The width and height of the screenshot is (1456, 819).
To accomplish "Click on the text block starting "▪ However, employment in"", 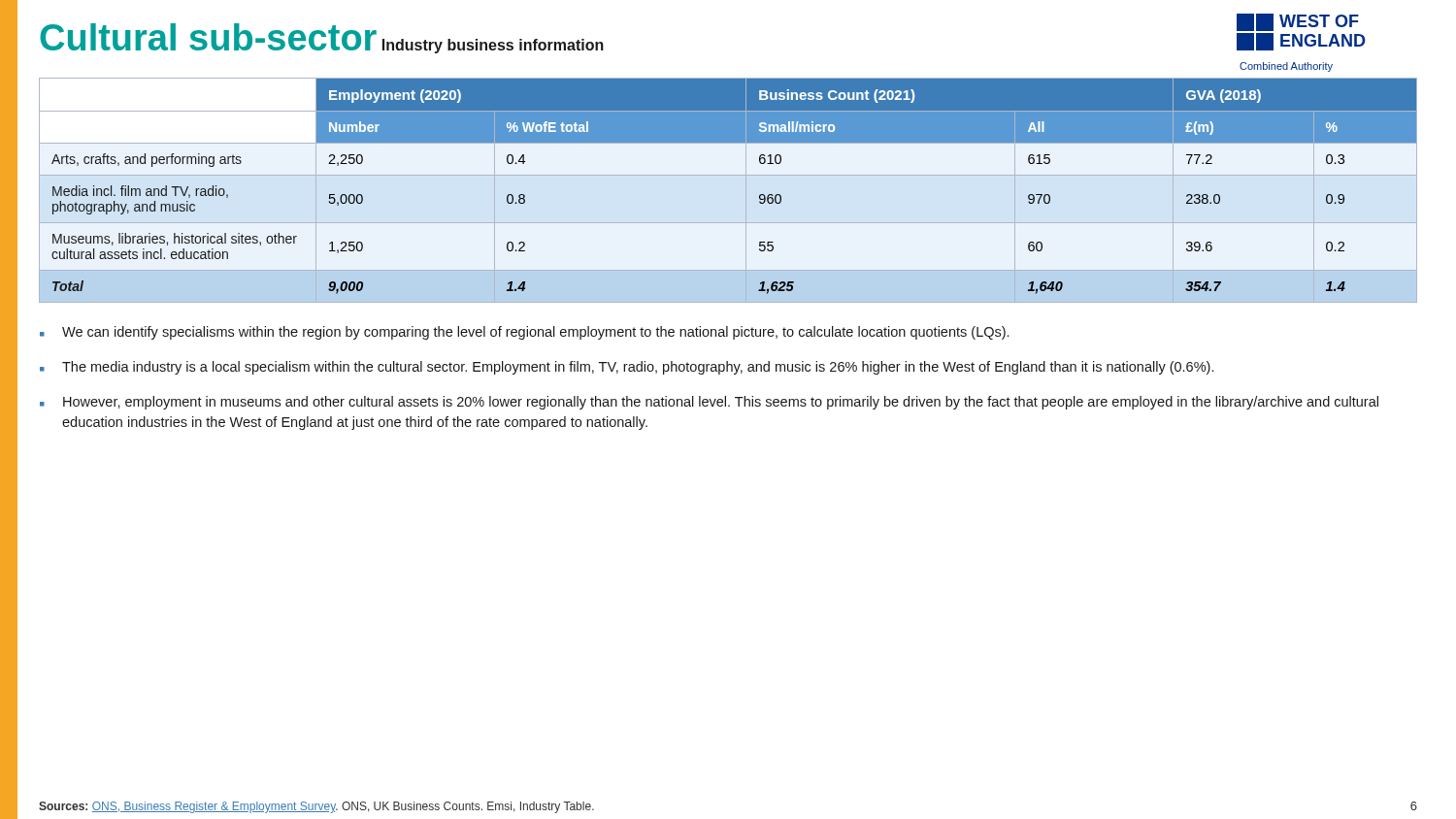I will tap(728, 413).
